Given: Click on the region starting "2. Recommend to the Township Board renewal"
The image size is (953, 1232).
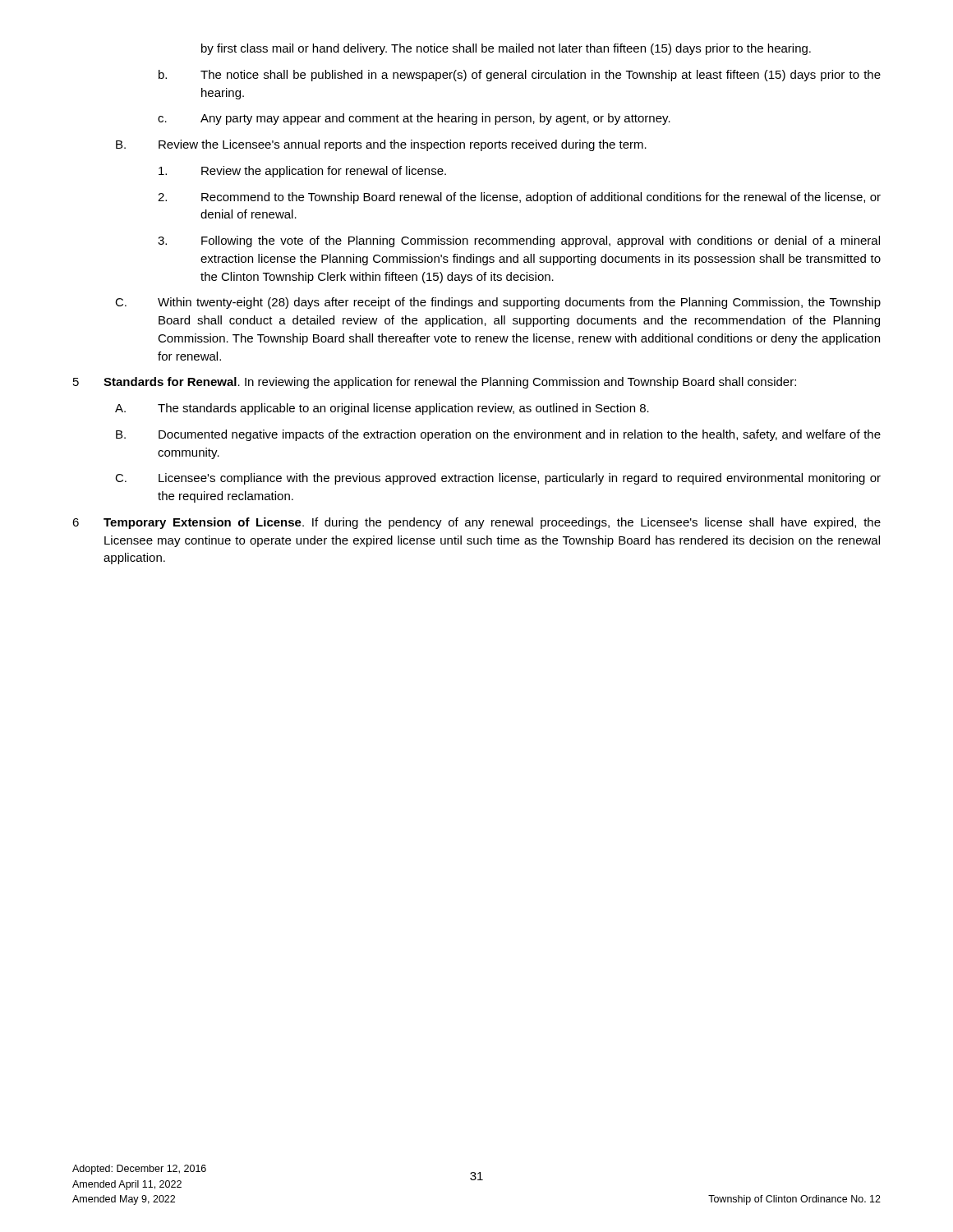Looking at the screenshot, I should click(x=519, y=205).
